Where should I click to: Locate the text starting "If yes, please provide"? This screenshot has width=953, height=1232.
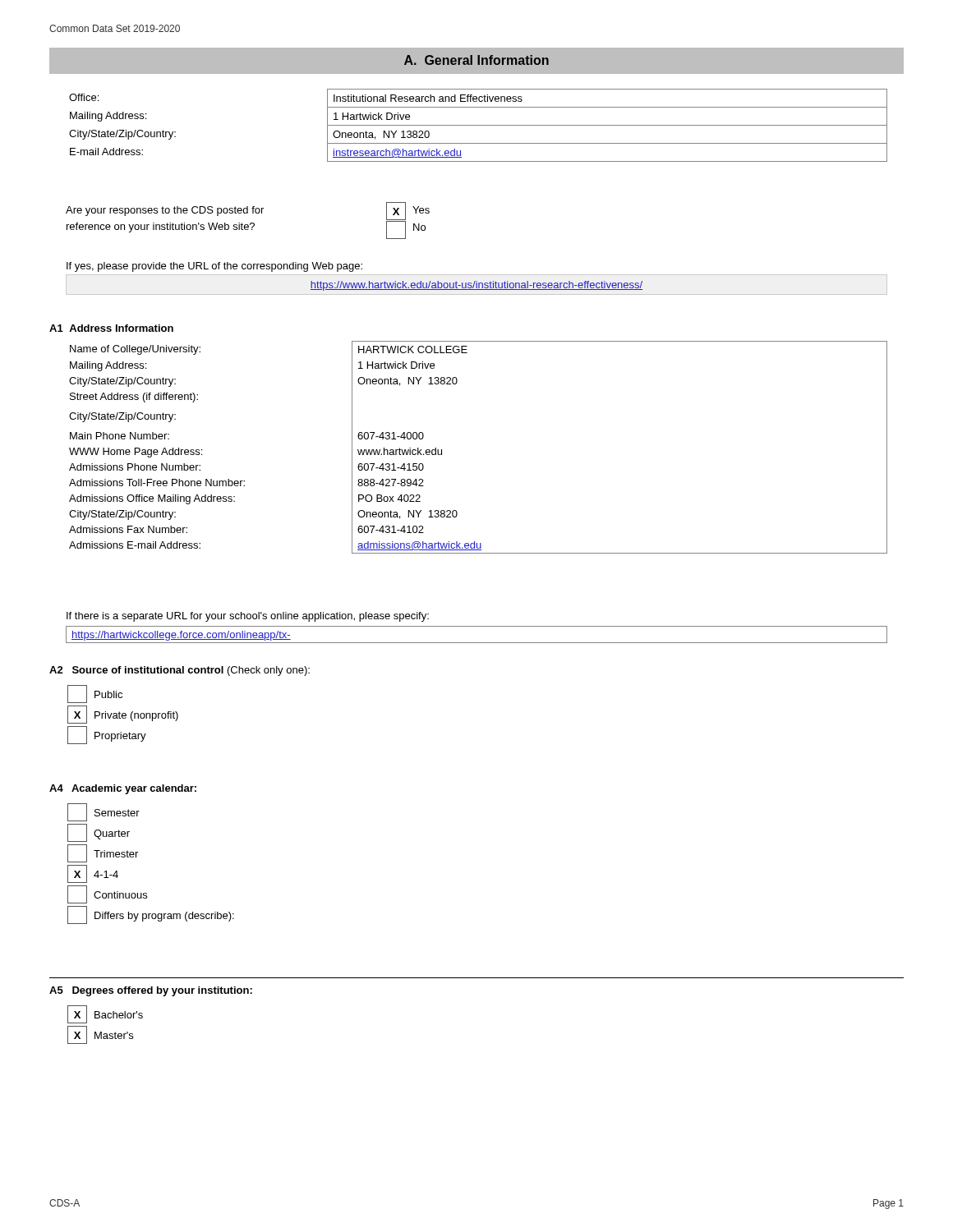[214, 266]
